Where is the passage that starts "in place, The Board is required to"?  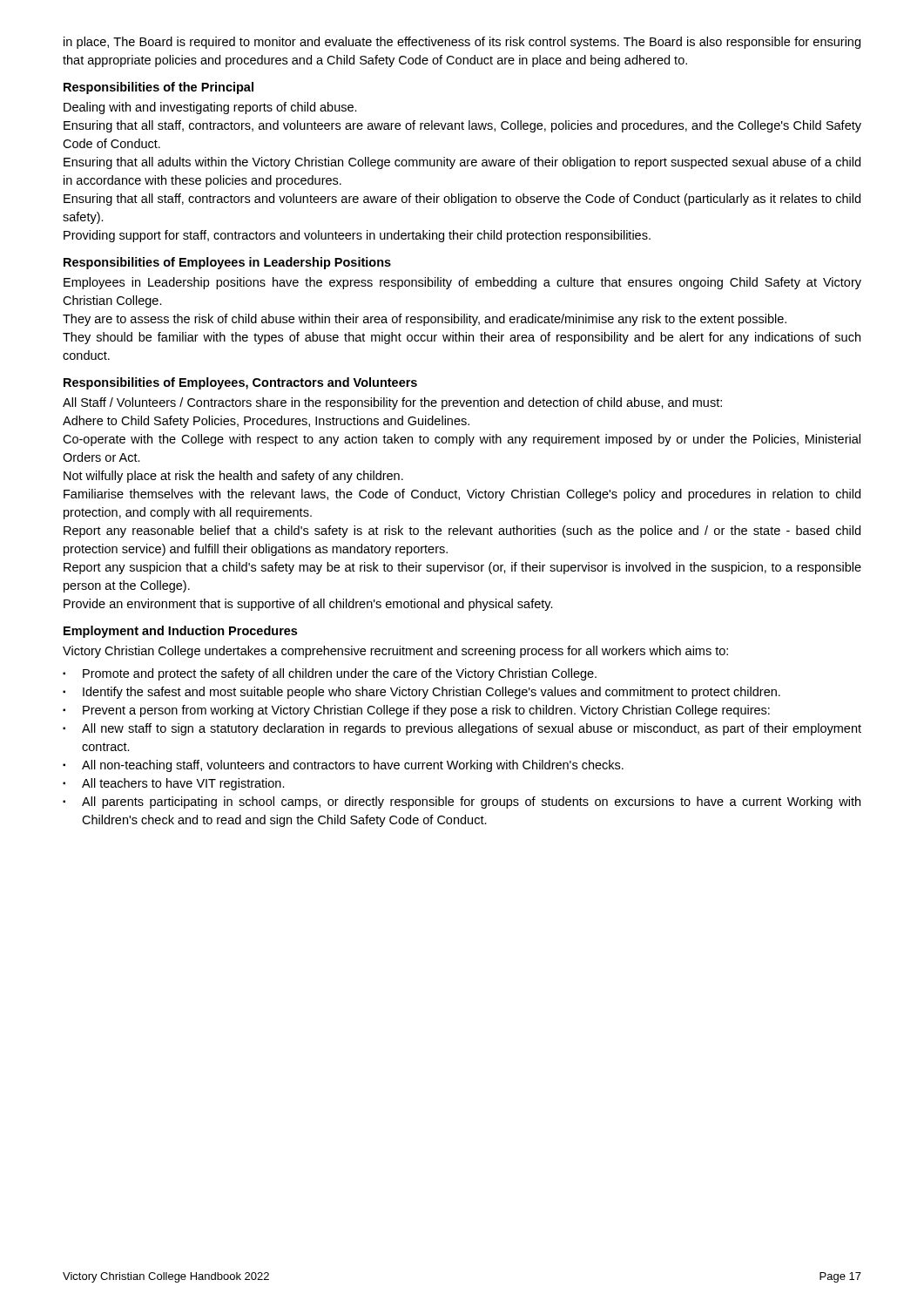pyautogui.click(x=462, y=51)
